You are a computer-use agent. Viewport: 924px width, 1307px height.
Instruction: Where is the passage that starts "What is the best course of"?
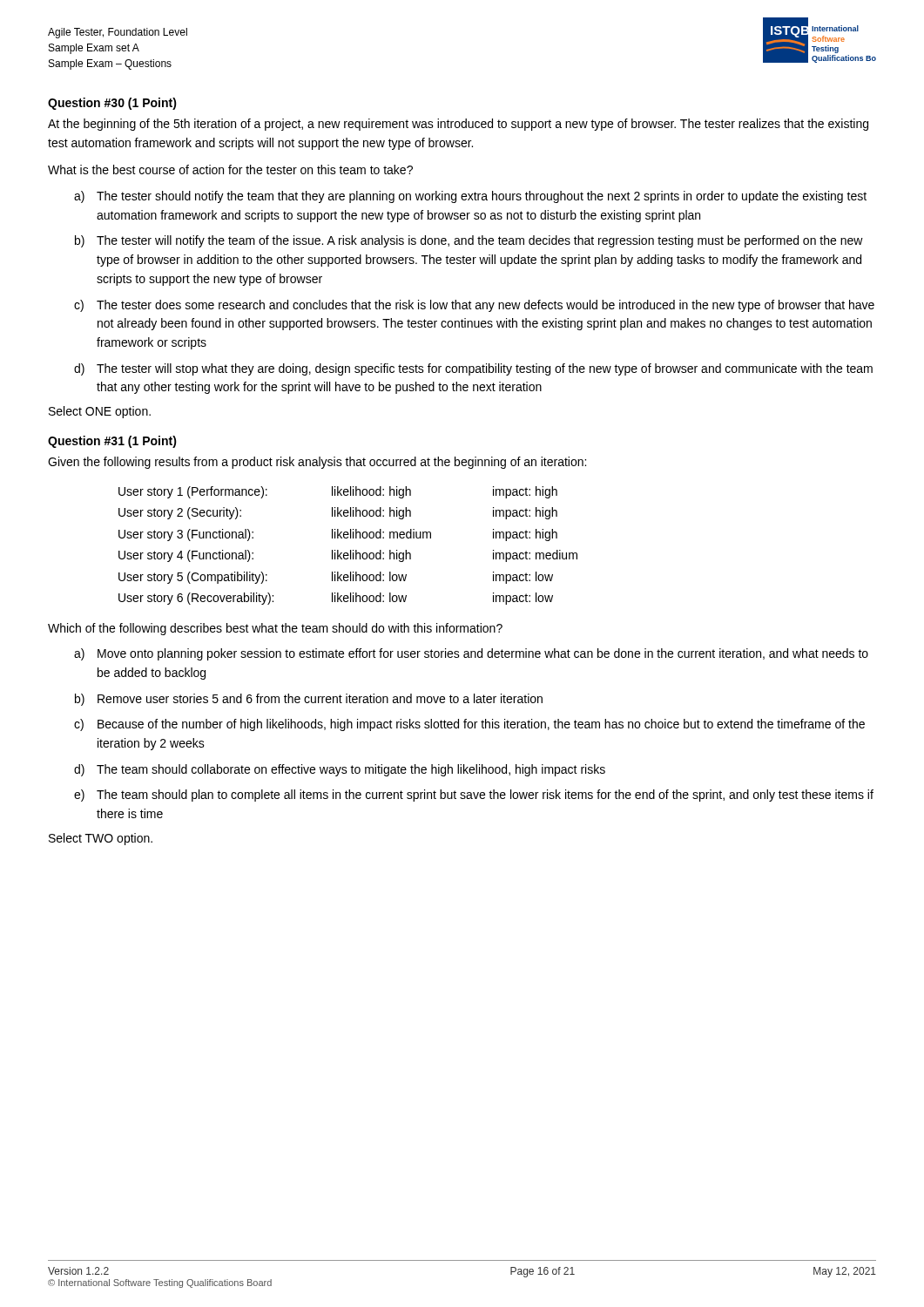[x=231, y=170]
